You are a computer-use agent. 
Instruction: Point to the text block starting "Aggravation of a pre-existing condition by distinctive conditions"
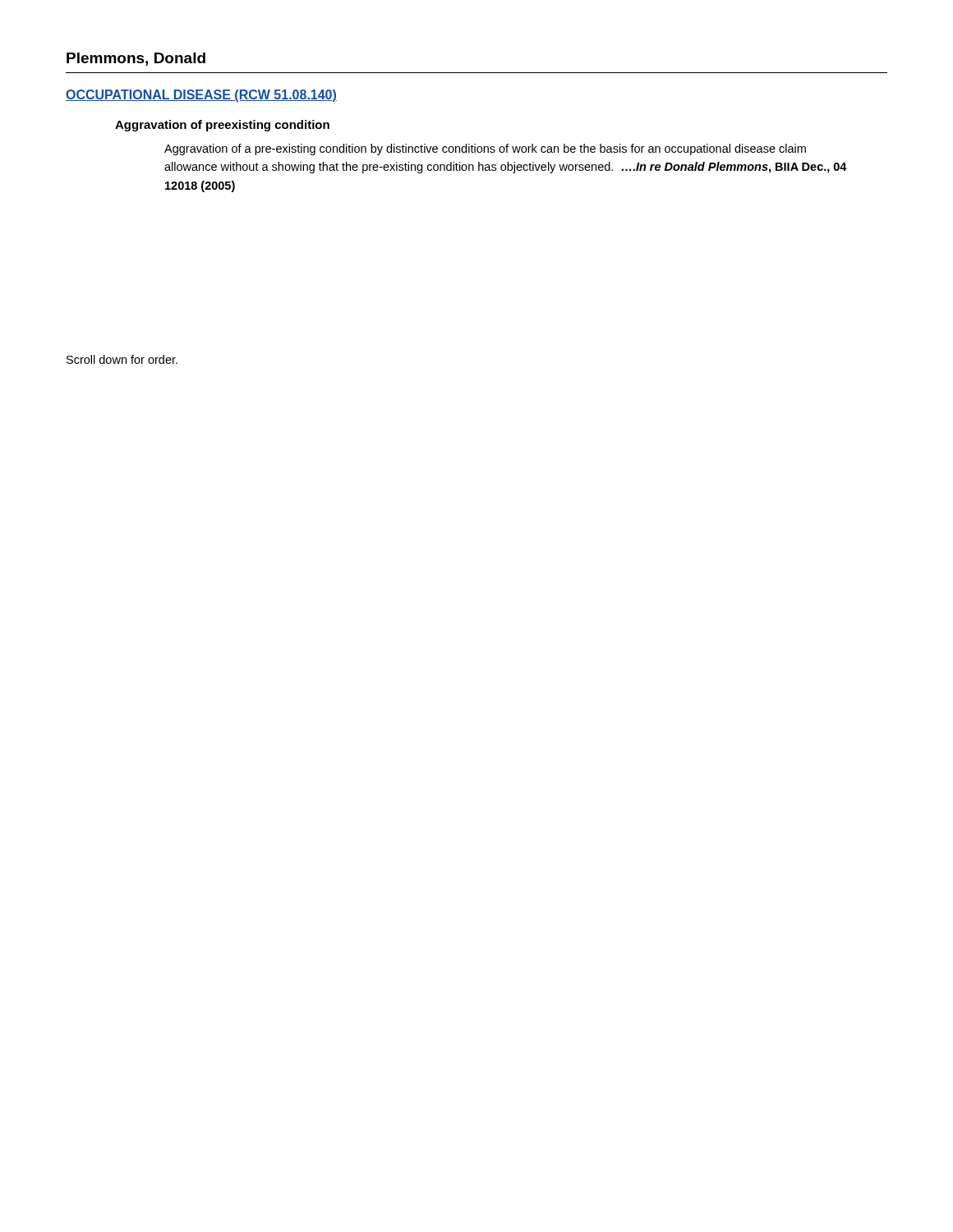click(x=505, y=167)
